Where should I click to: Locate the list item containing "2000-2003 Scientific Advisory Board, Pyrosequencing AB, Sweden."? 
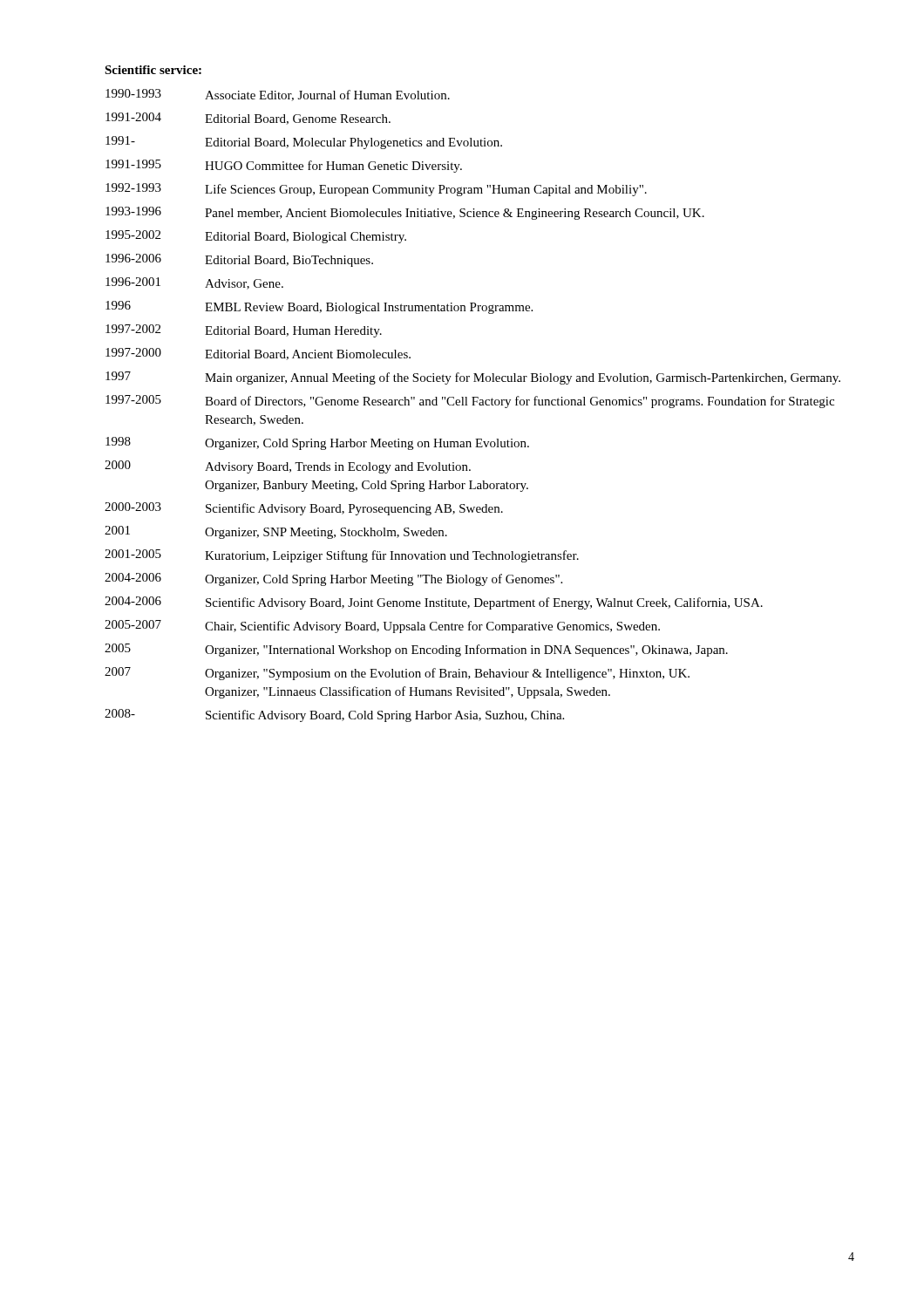[479, 509]
